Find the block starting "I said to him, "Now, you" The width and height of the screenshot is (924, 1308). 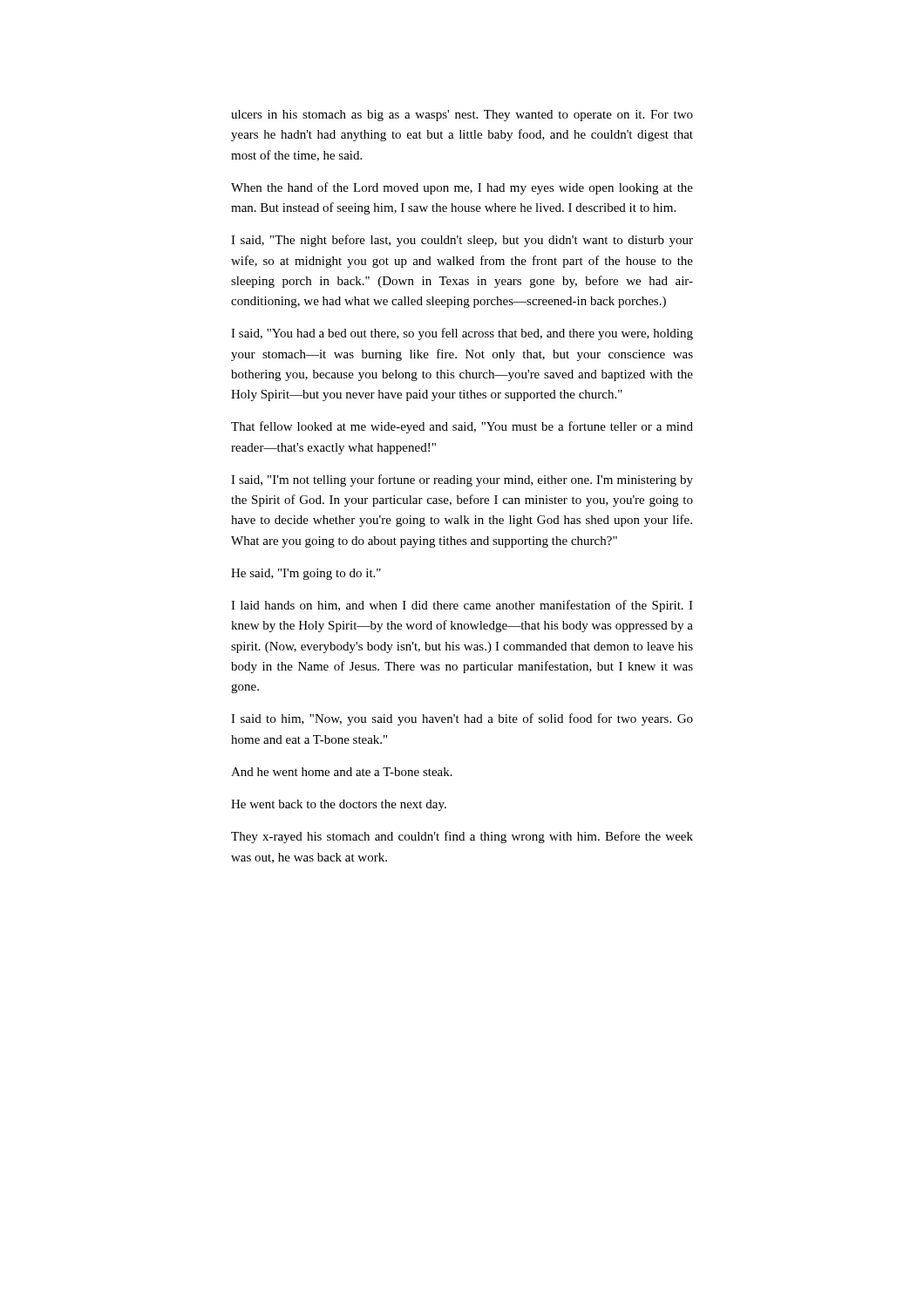coord(462,729)
